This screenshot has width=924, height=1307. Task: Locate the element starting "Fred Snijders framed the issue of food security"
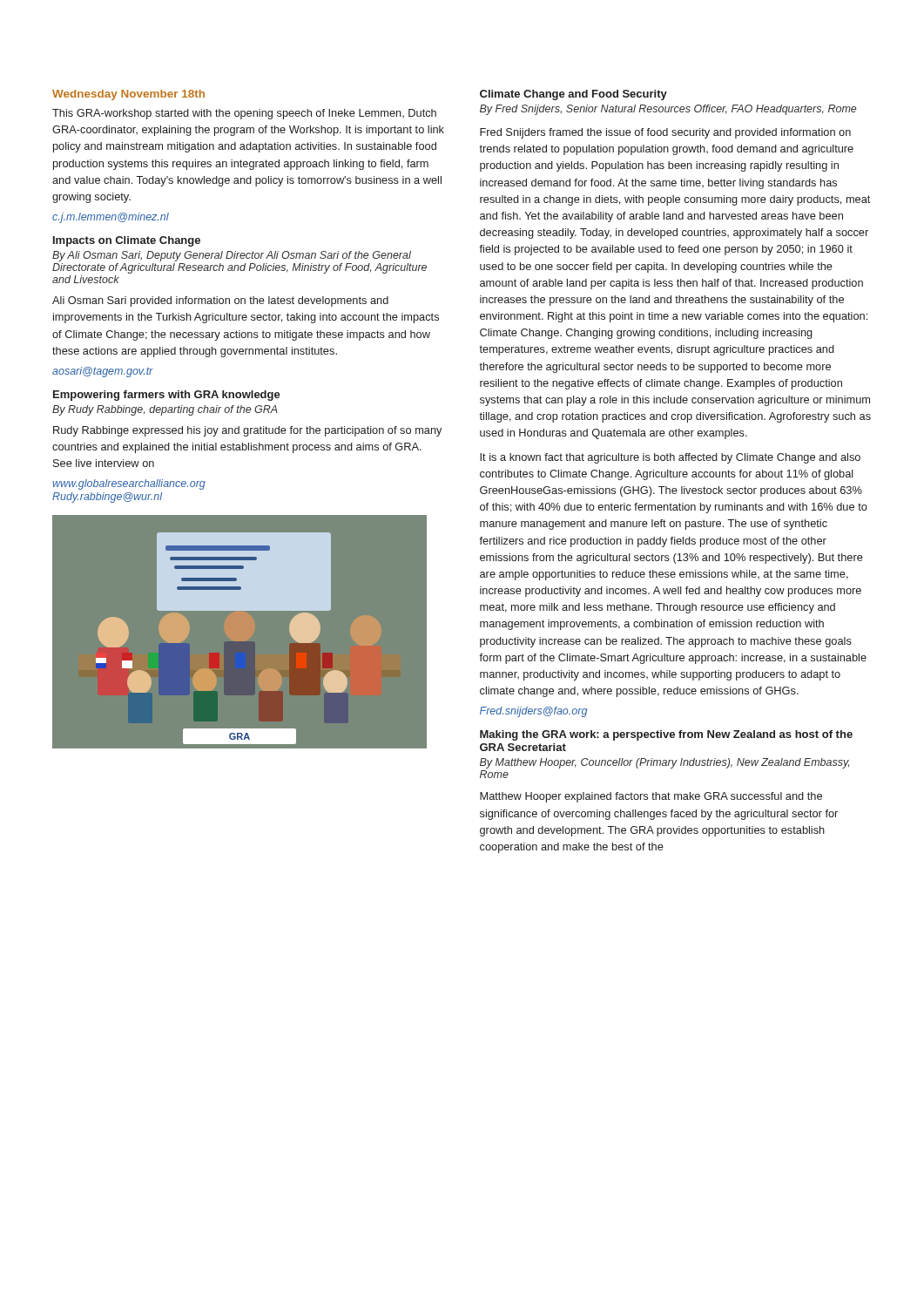pos(675,282)
